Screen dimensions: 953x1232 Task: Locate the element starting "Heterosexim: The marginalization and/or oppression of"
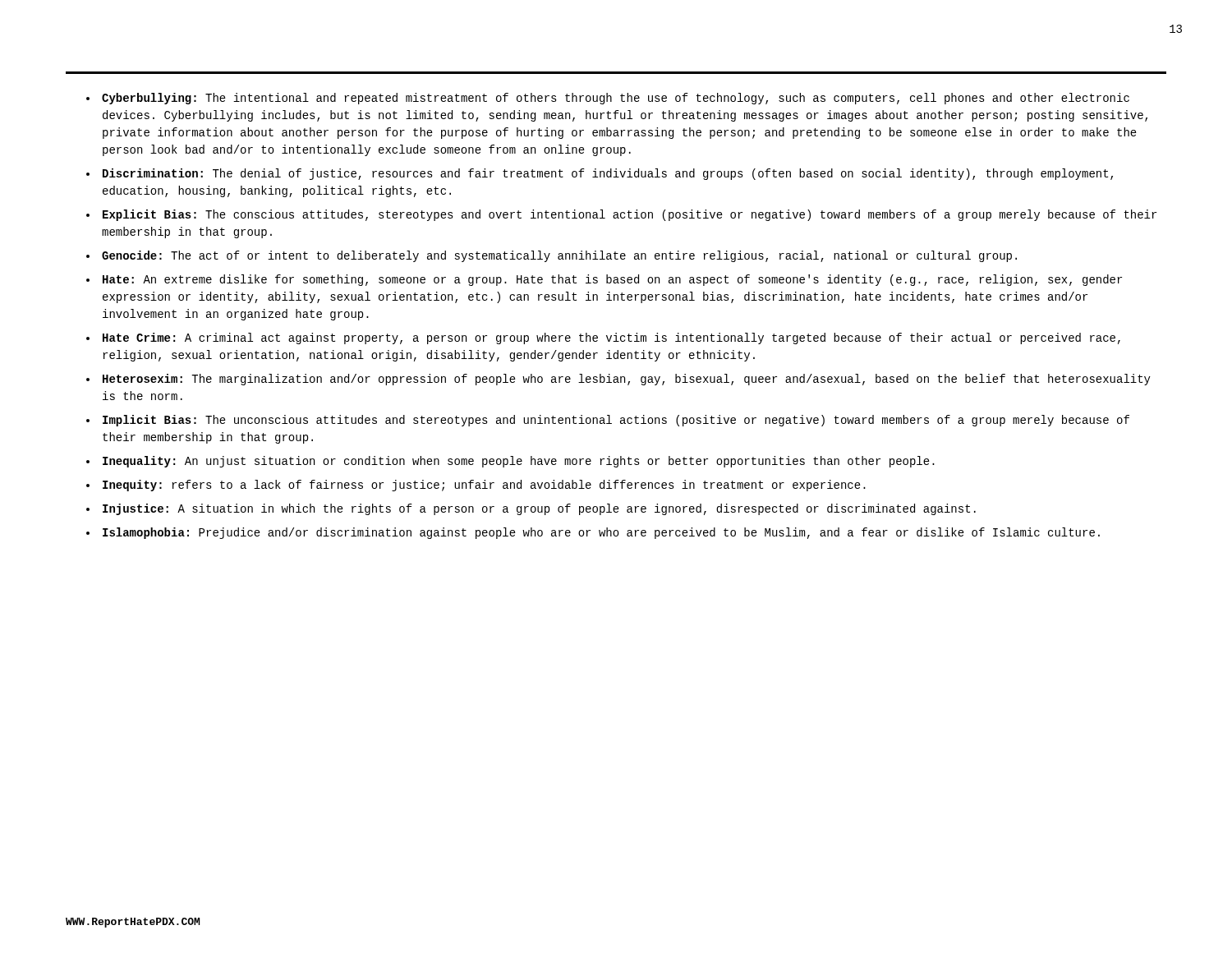click(626, 388)
